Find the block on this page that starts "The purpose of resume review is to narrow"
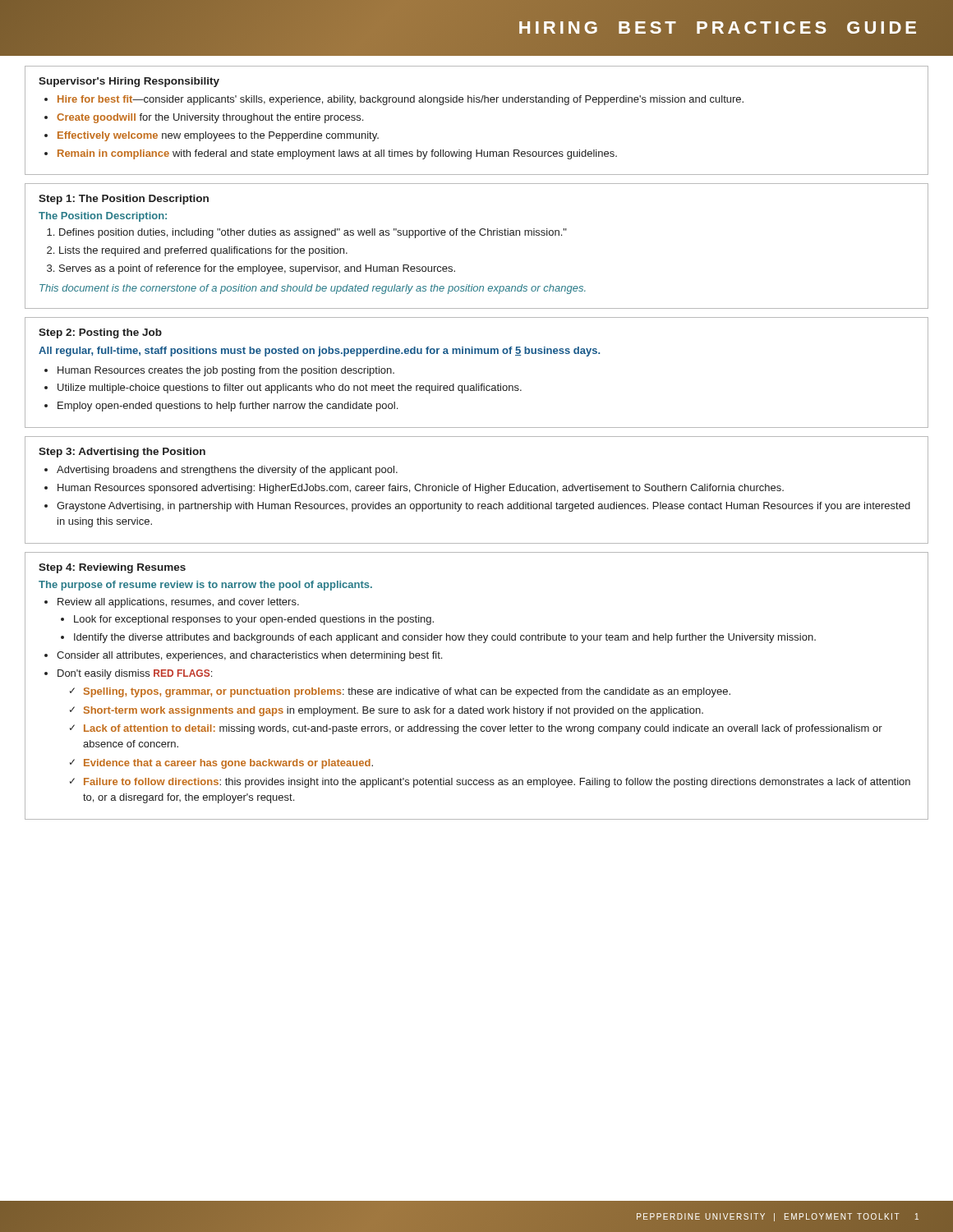The width and height of the screenshot is (953, 1232). pos(206,584)
